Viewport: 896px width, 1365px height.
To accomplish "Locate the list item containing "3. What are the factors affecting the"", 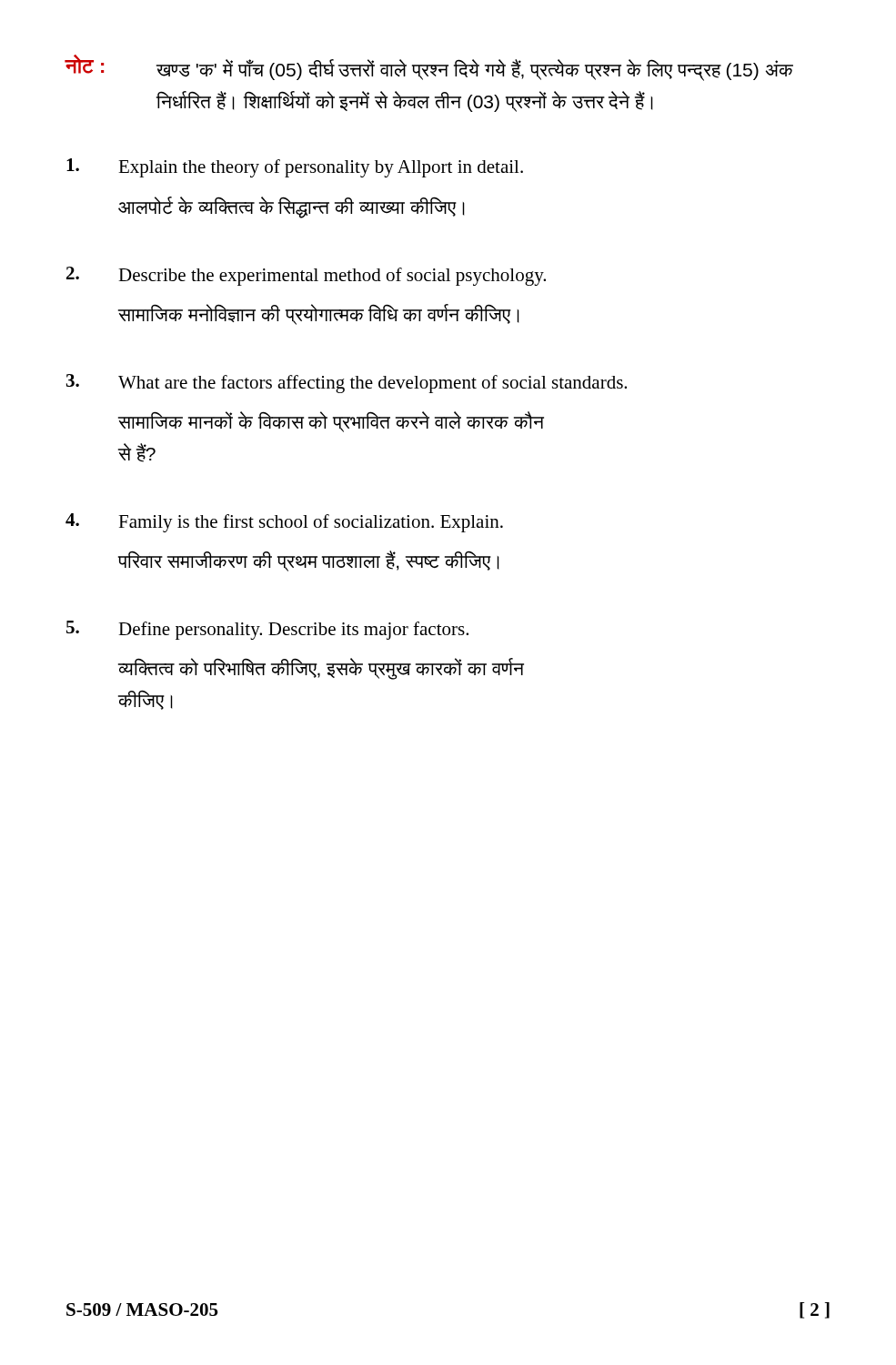I will click(x=448, y=419).
